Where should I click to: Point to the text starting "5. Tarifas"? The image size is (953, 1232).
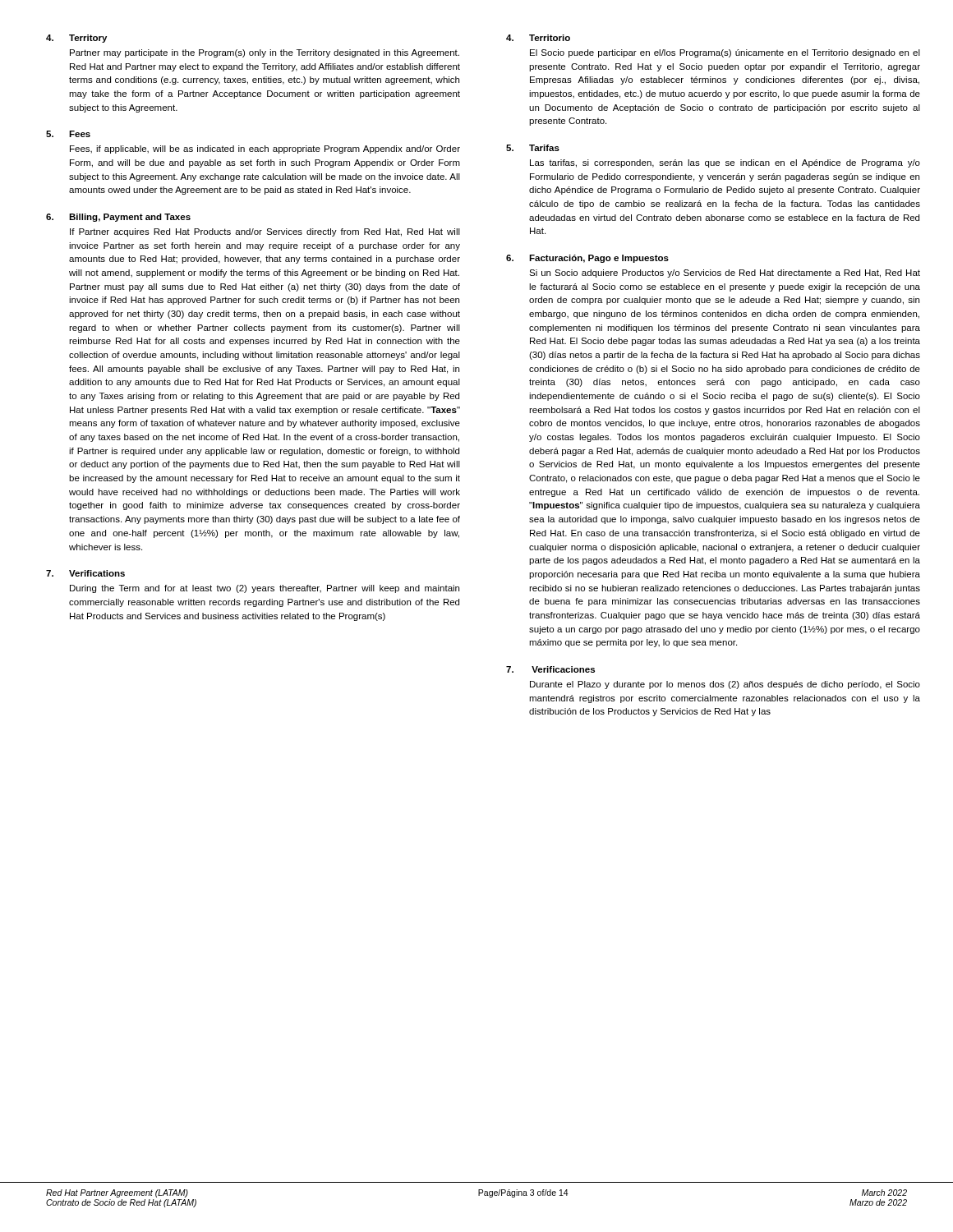[x=533, y=148]
